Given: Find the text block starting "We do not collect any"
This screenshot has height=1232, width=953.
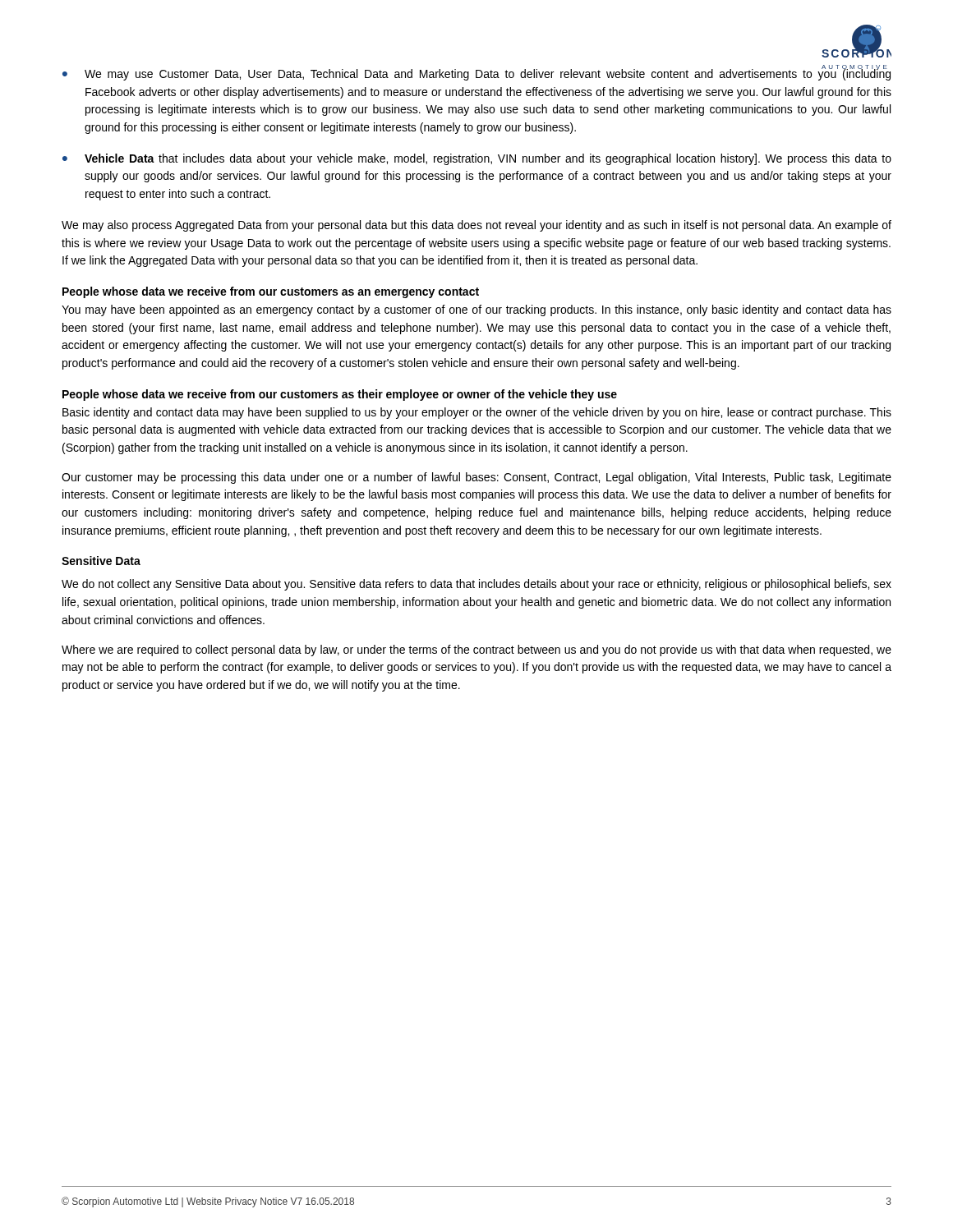Looking at the screenshot, I should tap(476, 602).
